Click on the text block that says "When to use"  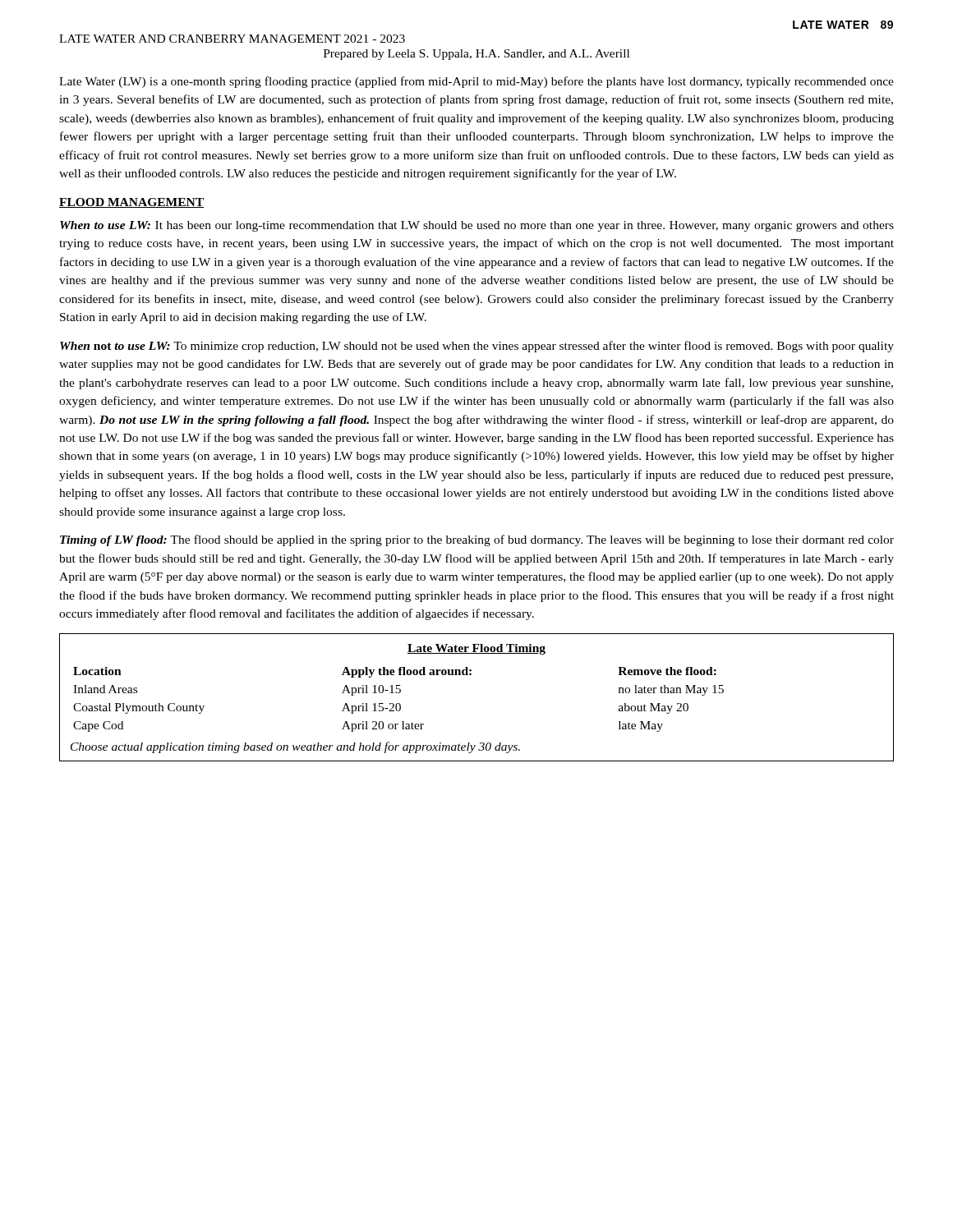[476, 271]
